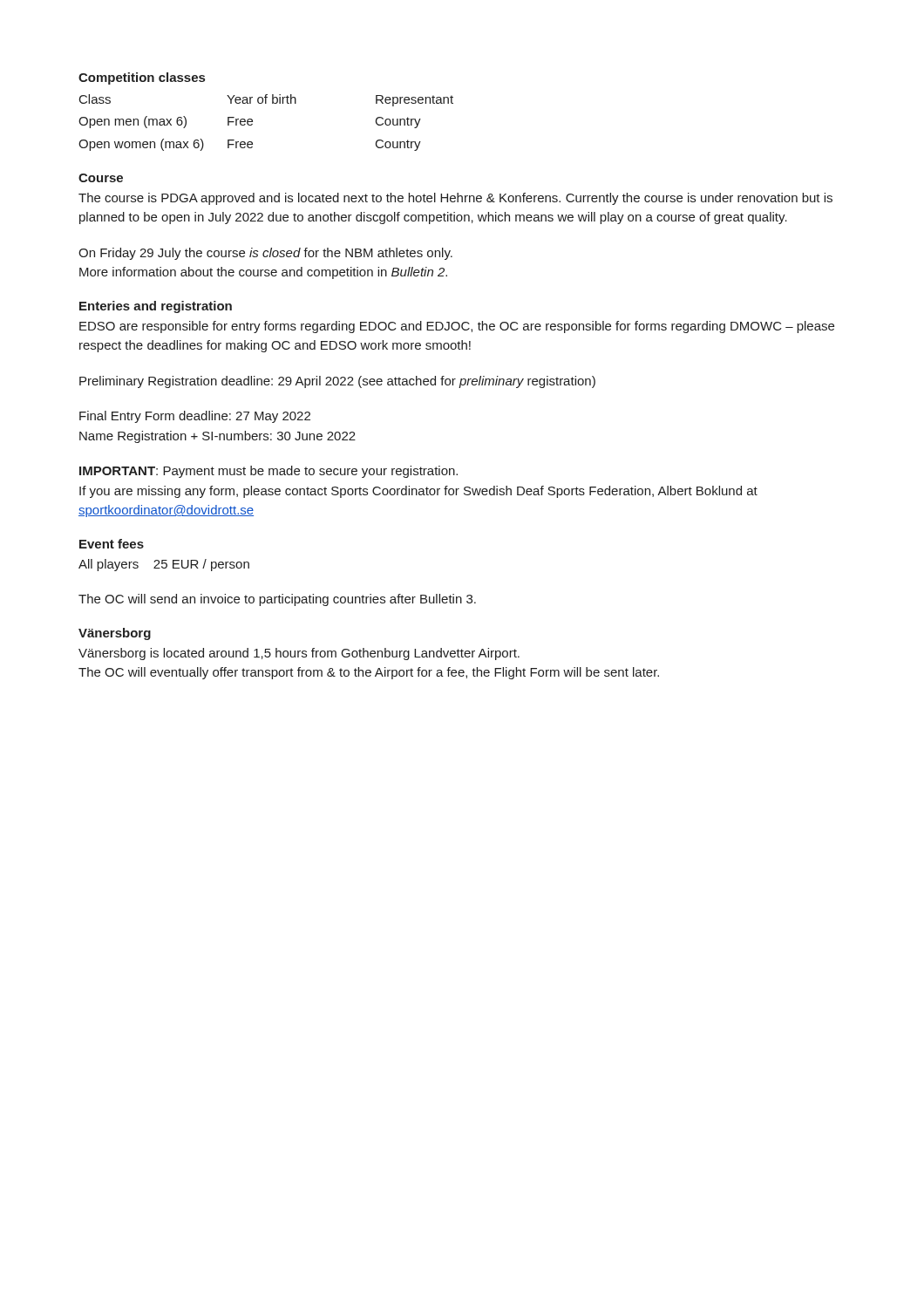This screenshot has width=924, height=1308.
Task: Navigate to the text block starting "Preliminary Registration deadline: 29 April 2022 (see"
Action: point(337,380)
